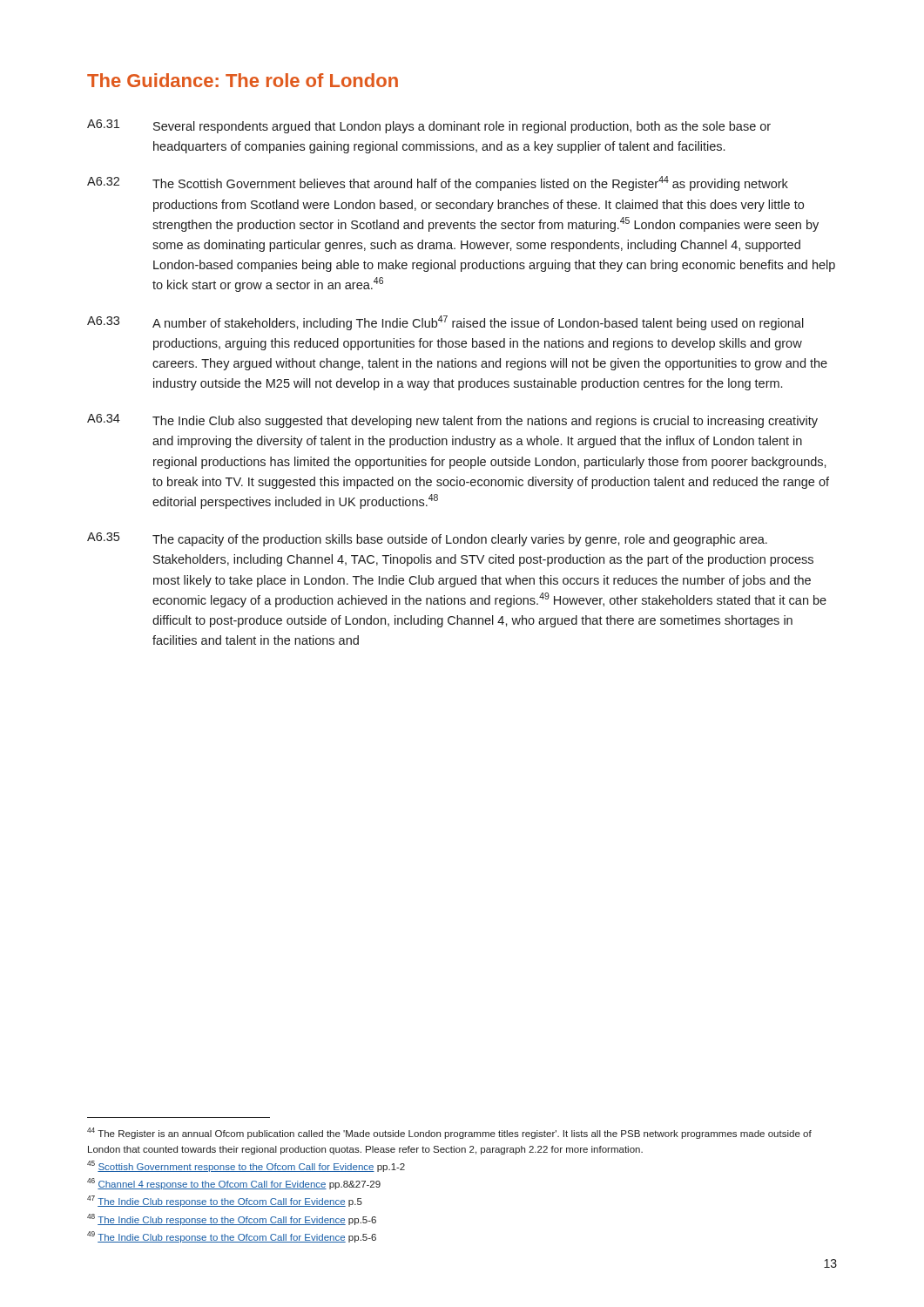Find the block on this page that starts "A6.34 The Indie Club also suggested"
Image resolution: width=924 pixels, height=1307 pixels.
pyautogui.click(x=462, y=462)
